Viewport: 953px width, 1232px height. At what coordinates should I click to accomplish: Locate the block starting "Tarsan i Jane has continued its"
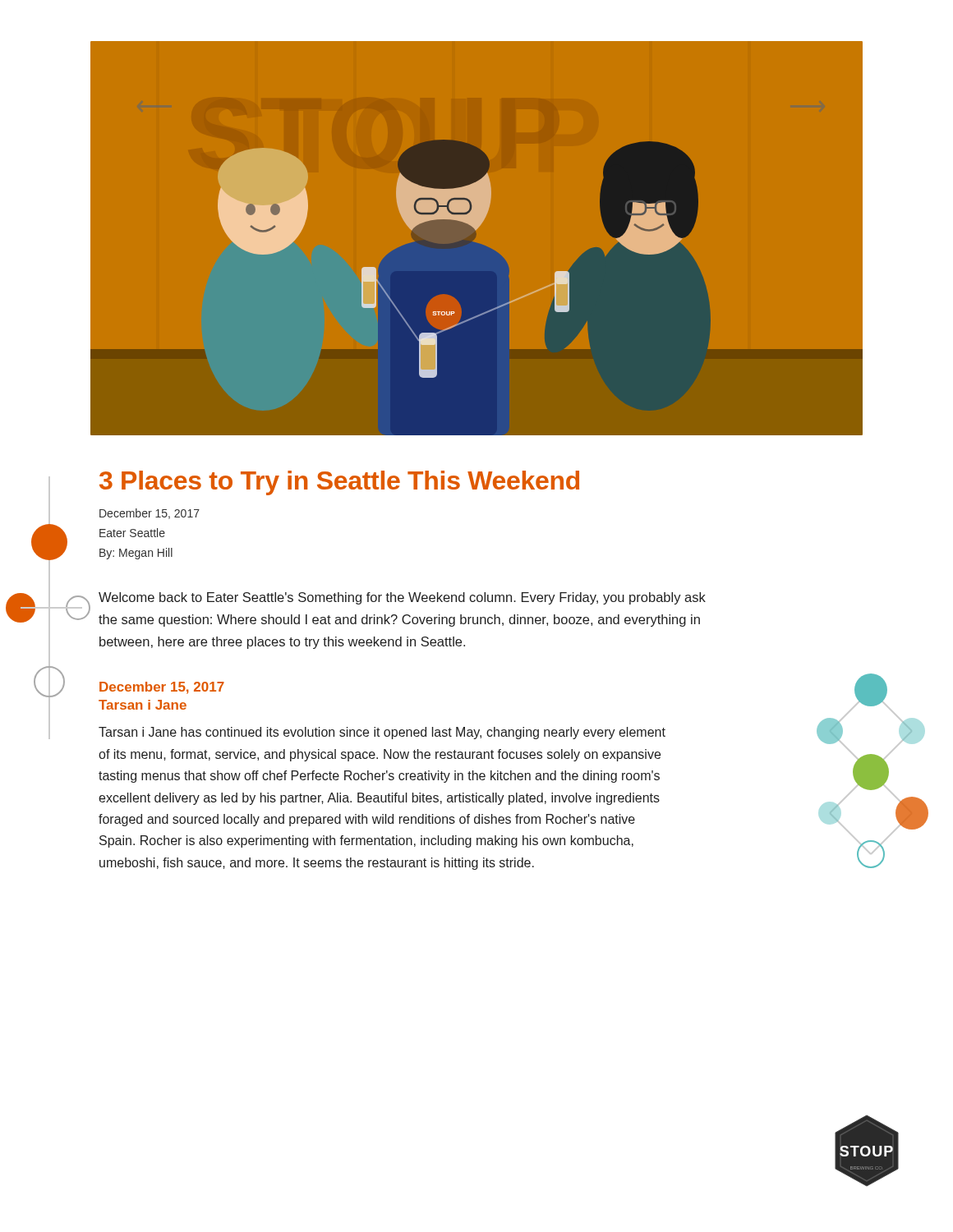pyautogui.click(x=382, y=798)
